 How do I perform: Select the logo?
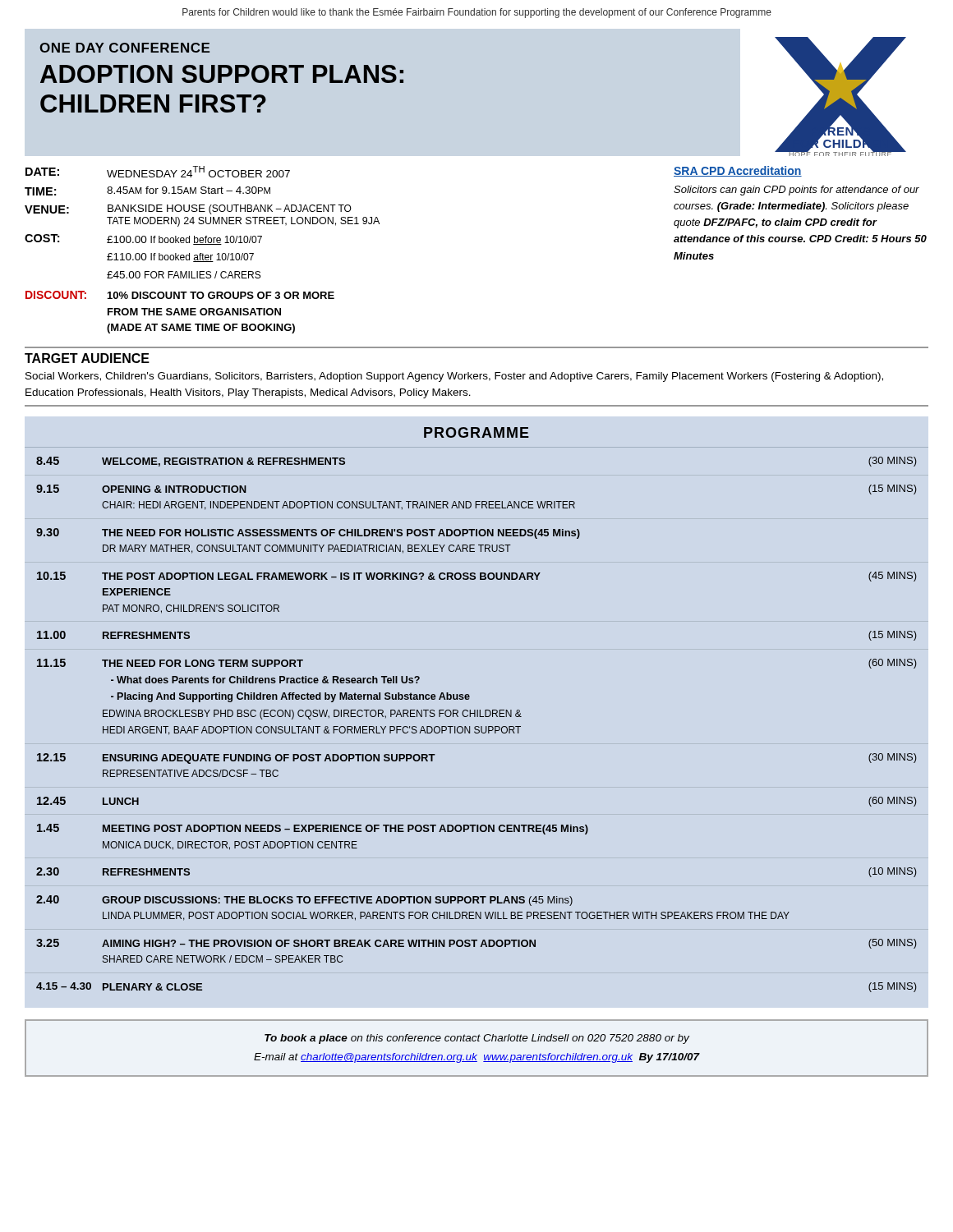pyautogui.click(x=834, y=92)
